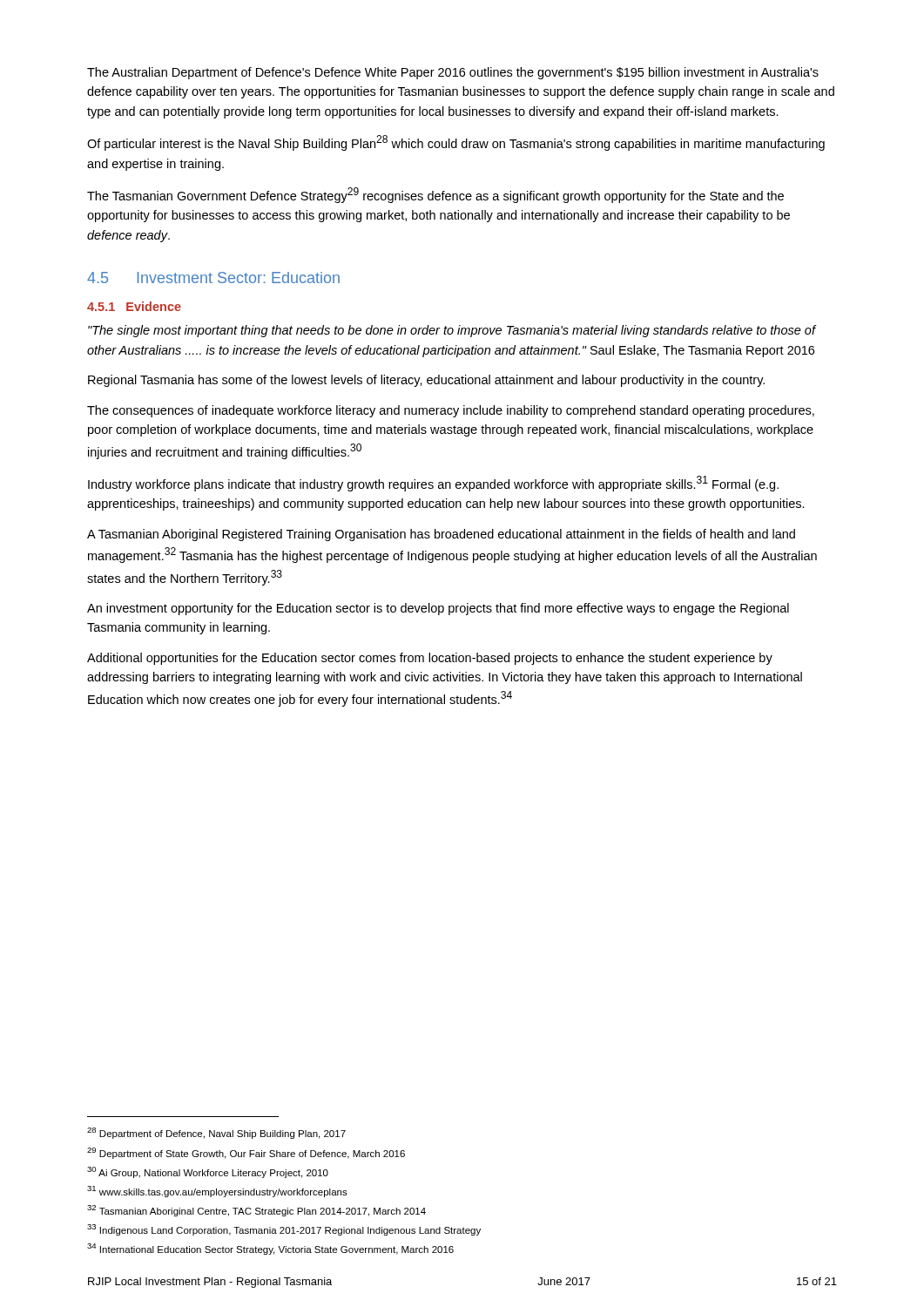Point to the text starting "A Tasmanian Aboriginal"
Viewport: 924px width, 1307px height.
click(462, 556)
